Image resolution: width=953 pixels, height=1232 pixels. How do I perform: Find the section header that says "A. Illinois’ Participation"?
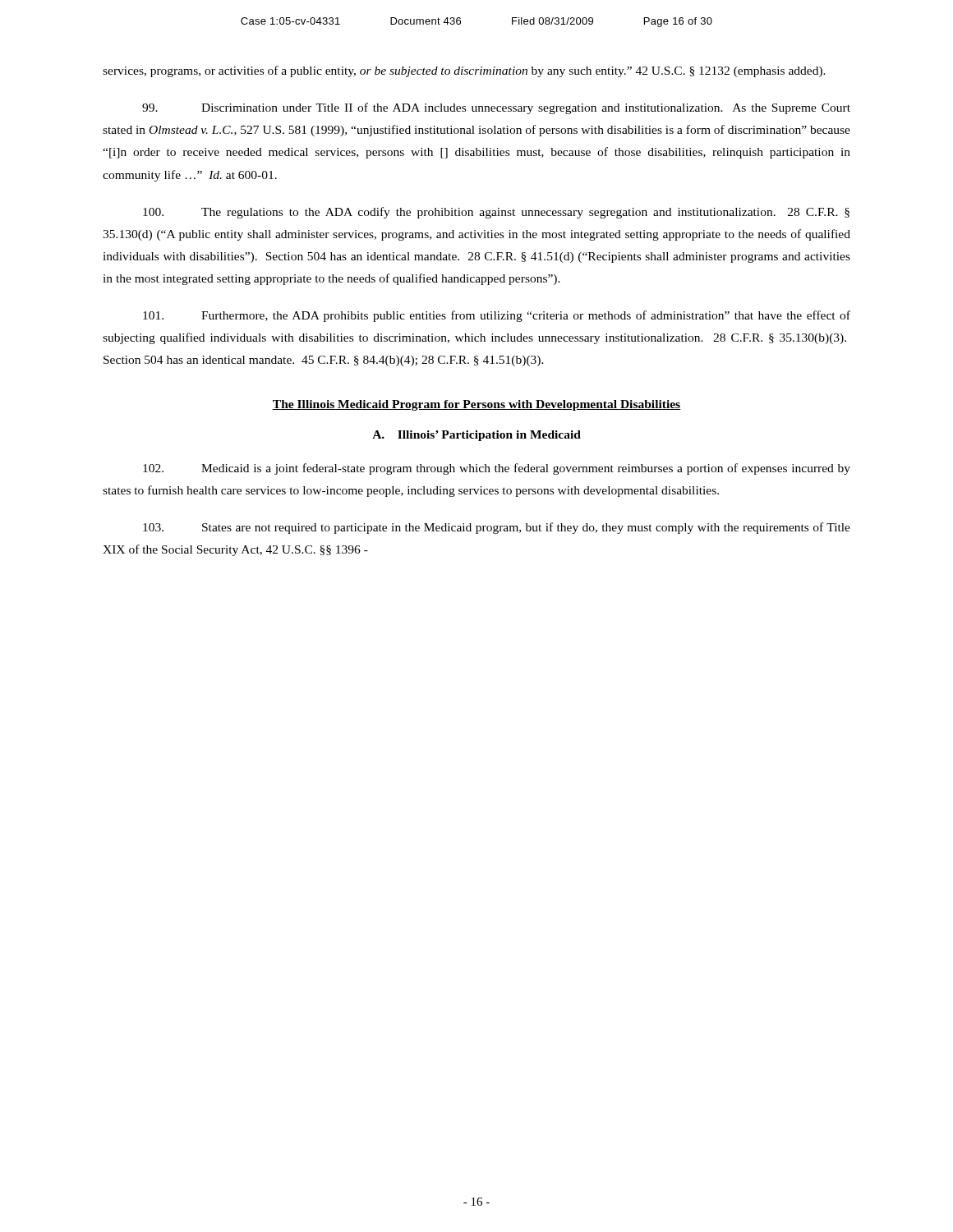pos(476,434)
